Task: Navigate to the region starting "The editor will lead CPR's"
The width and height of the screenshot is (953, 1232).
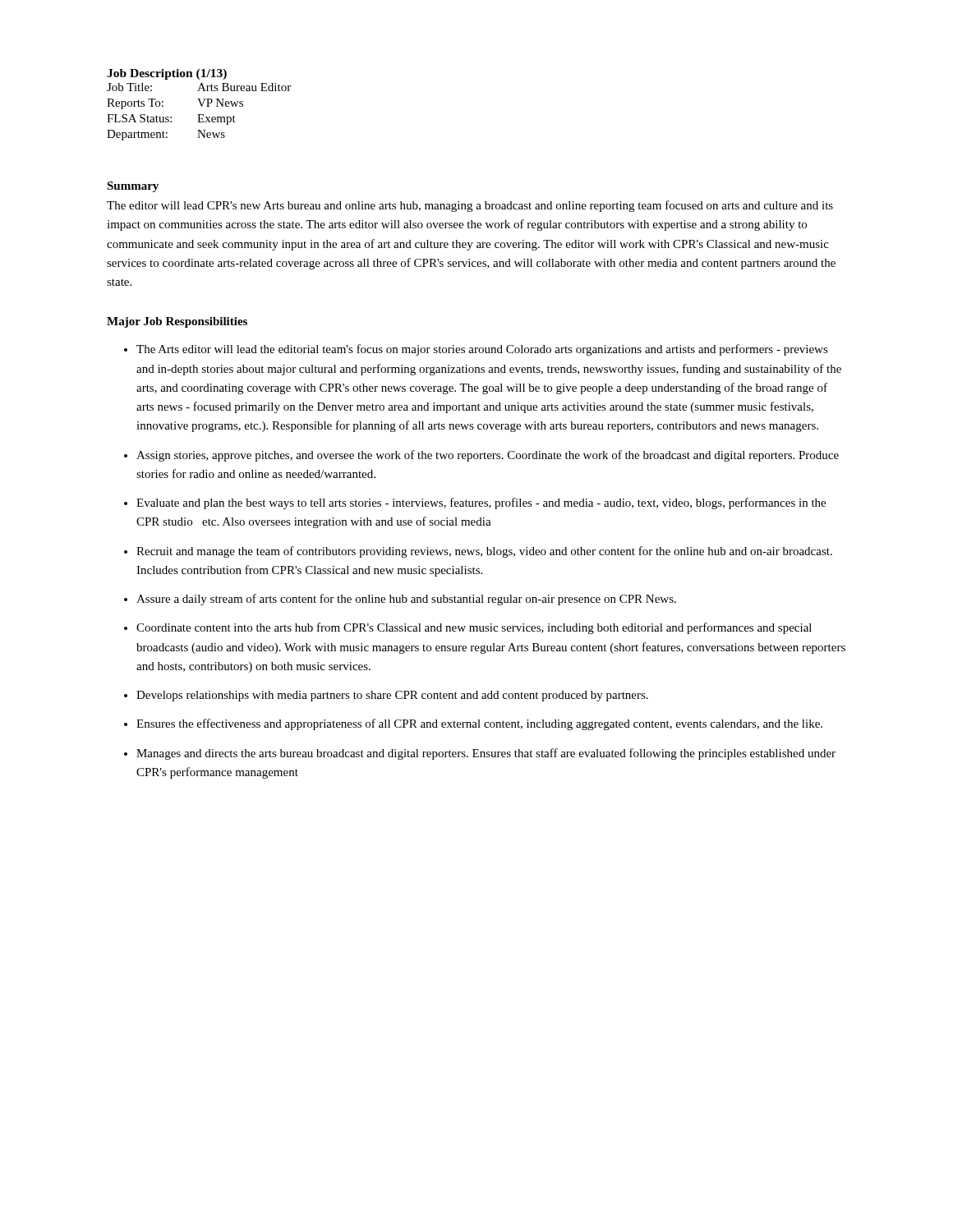Action: pos(476,244)
